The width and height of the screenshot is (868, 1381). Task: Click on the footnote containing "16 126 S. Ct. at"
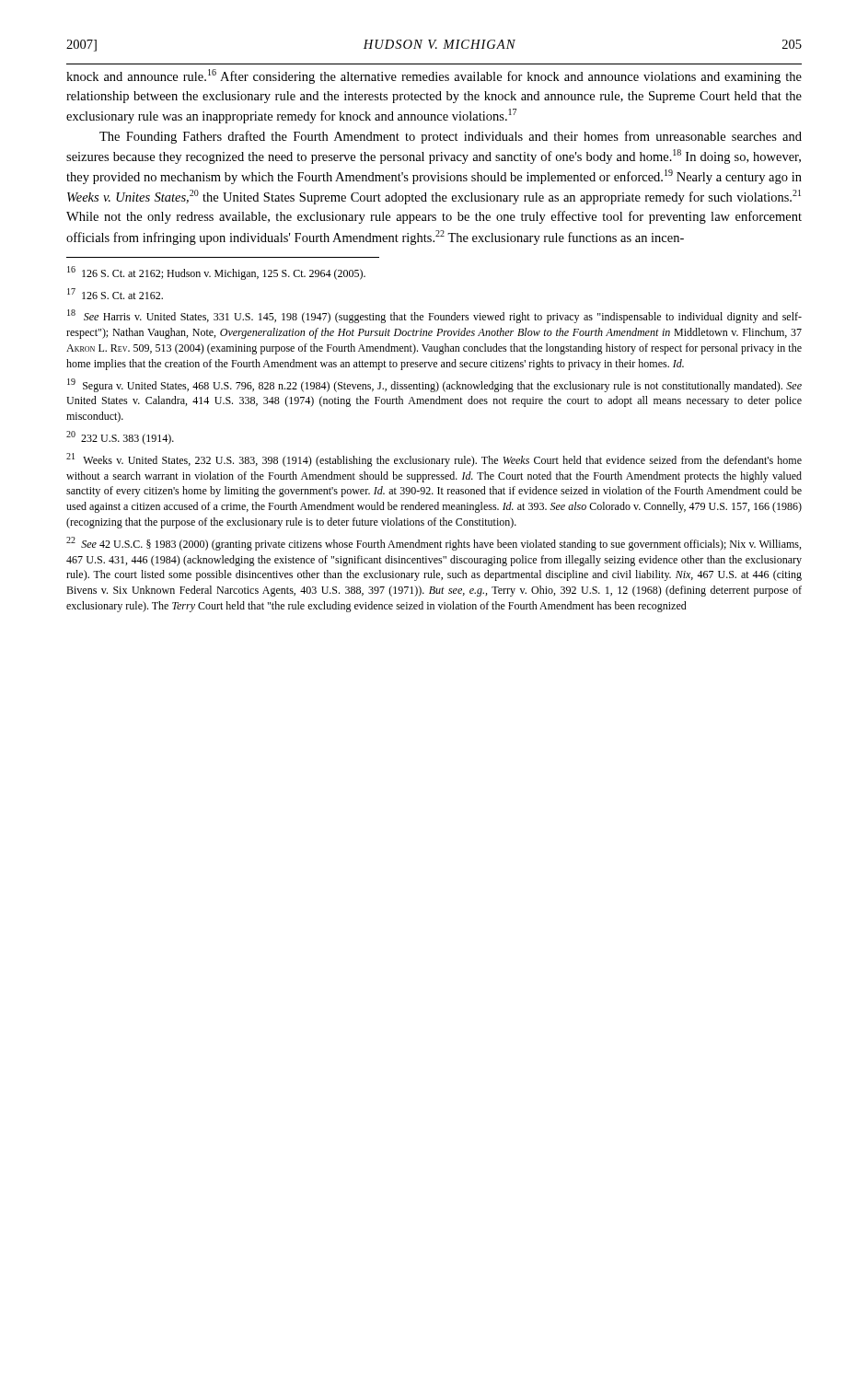216,272
